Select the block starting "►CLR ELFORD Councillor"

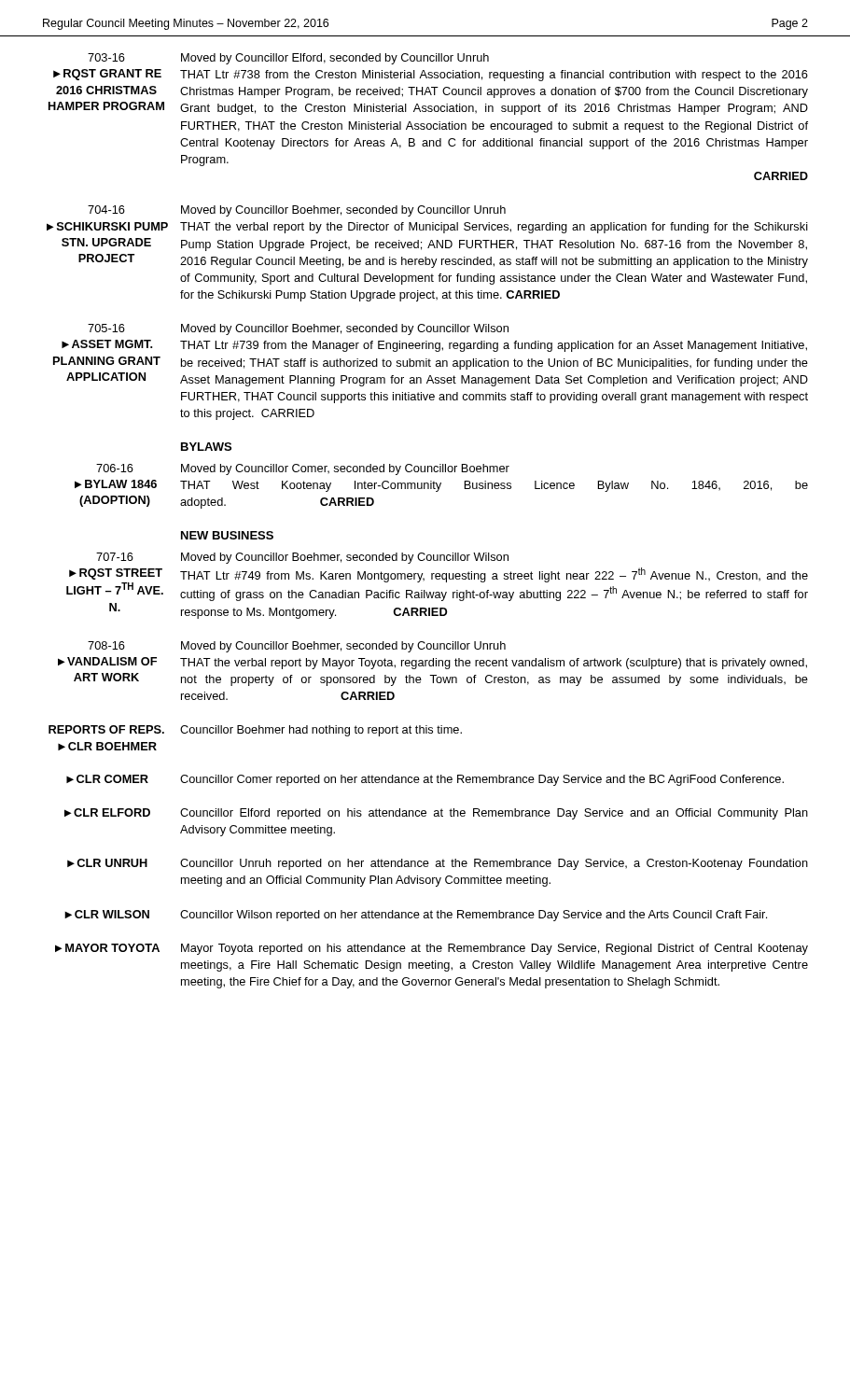(425, 821)
